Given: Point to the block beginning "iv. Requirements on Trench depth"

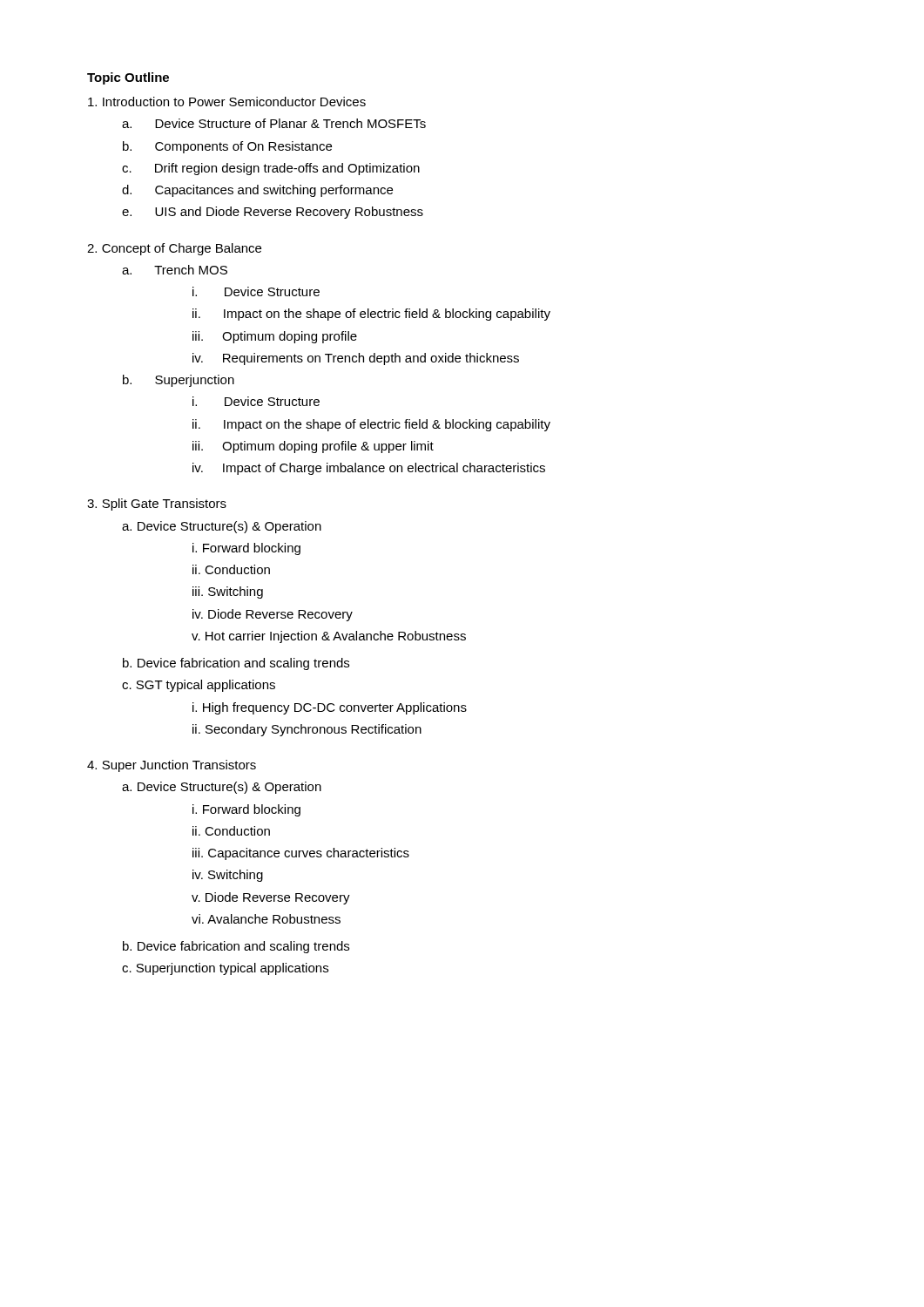Looking at the screenshot, I should pyautogui.click(x=356, y=357).
